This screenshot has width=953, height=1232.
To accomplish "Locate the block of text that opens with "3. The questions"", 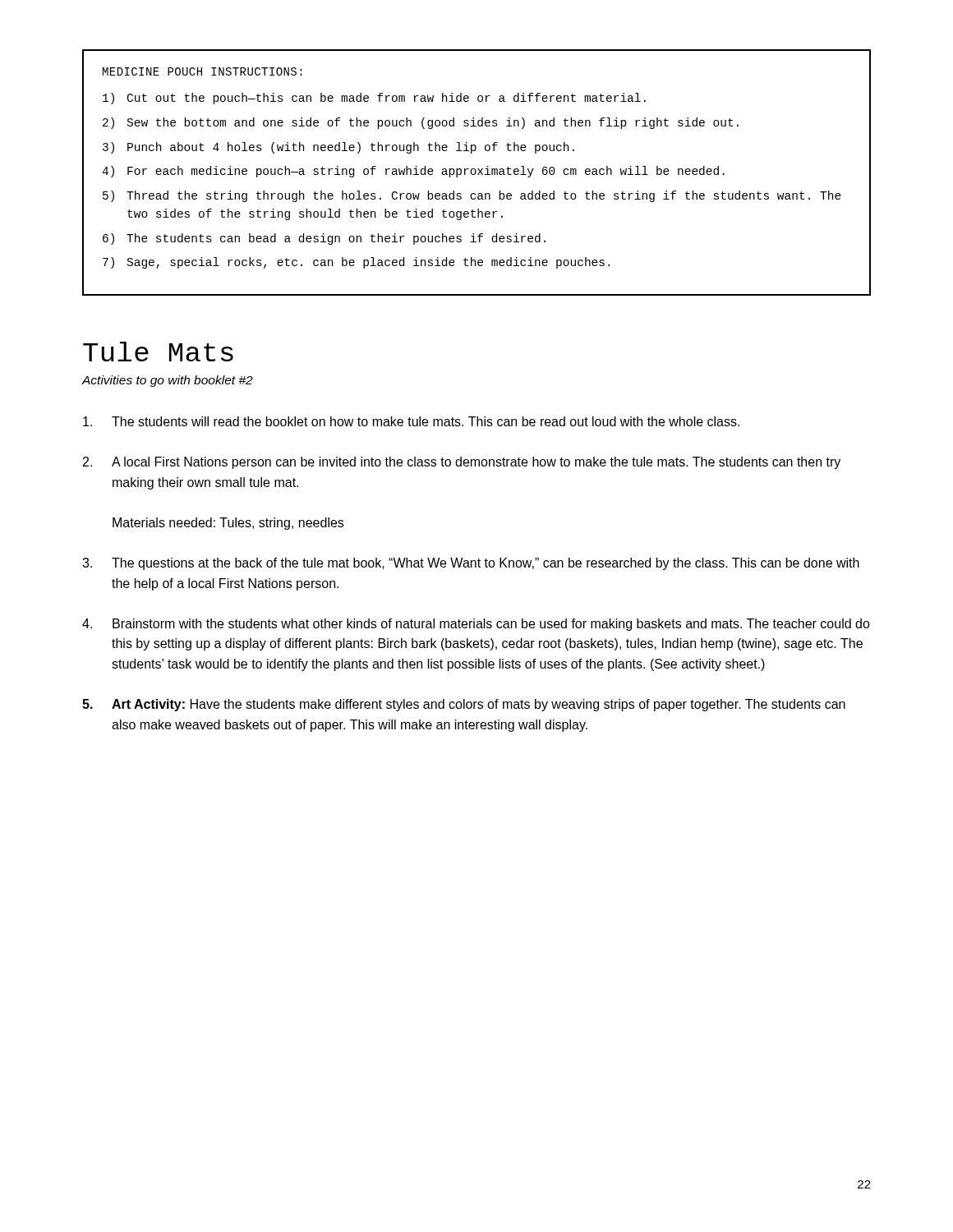I will [476, 574].
